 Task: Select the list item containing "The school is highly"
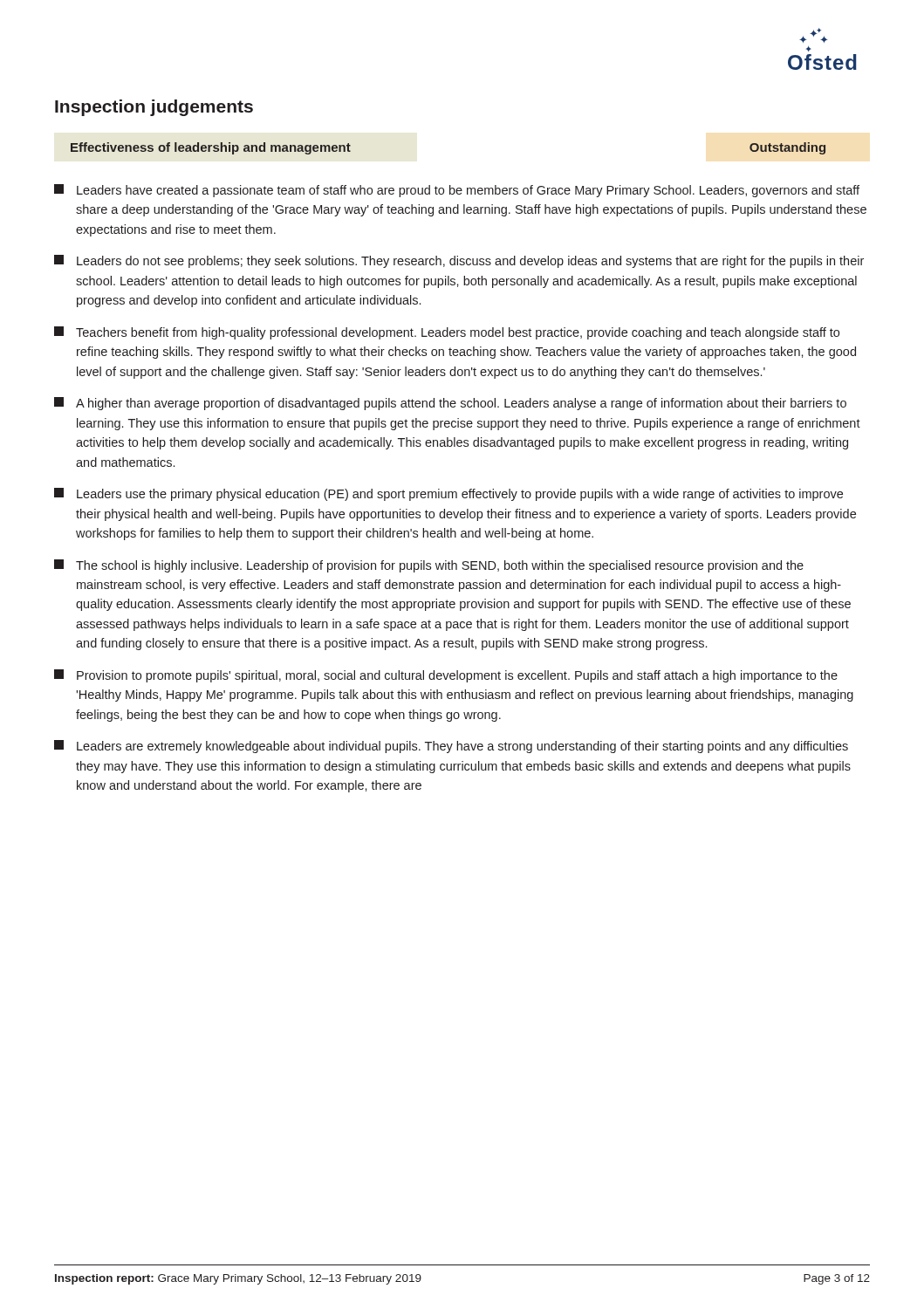[x=462, y=604]
